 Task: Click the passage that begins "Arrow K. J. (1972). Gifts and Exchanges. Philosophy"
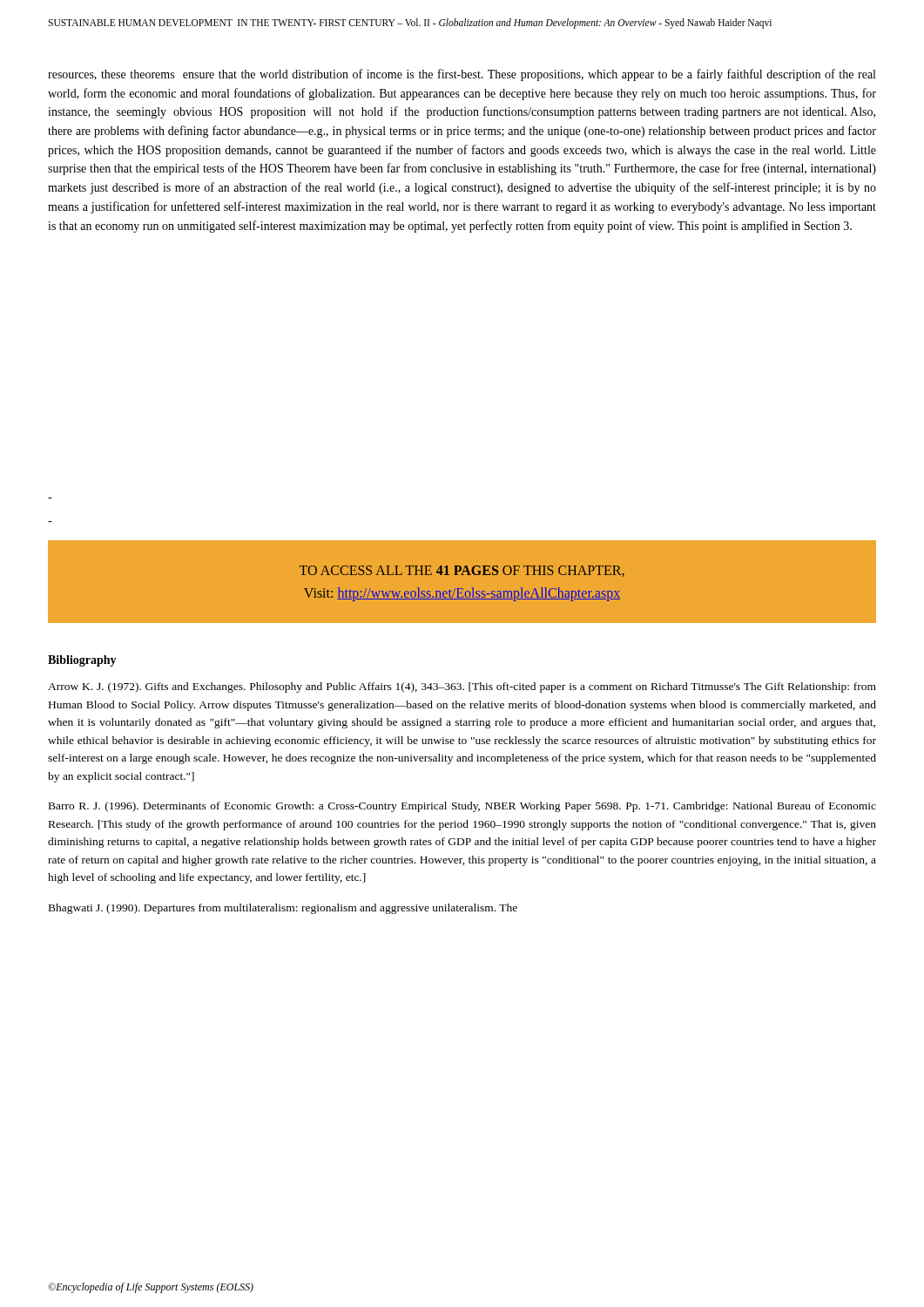tap(462, 731)
